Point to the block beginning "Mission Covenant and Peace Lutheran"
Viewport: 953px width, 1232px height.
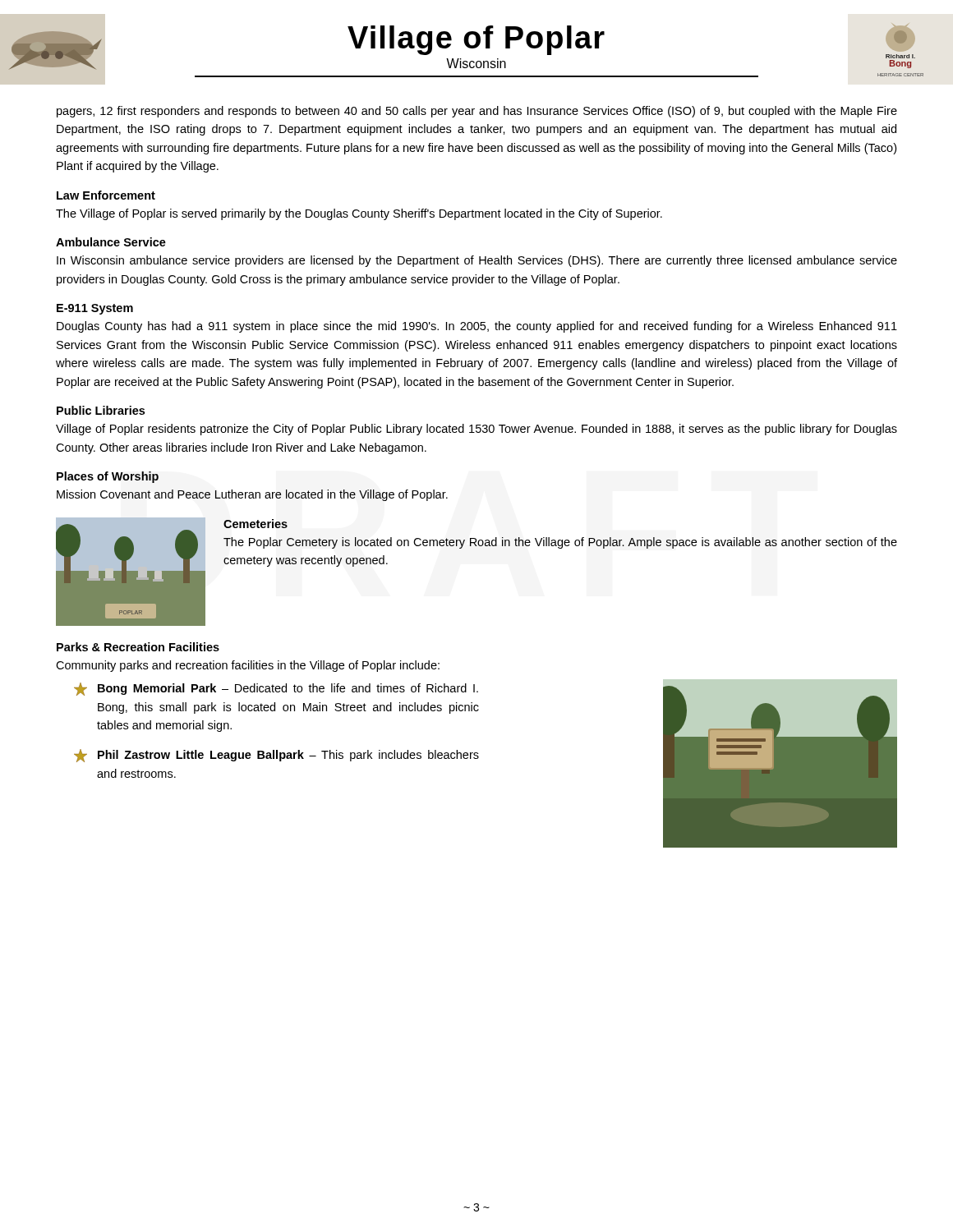(252, 495)
